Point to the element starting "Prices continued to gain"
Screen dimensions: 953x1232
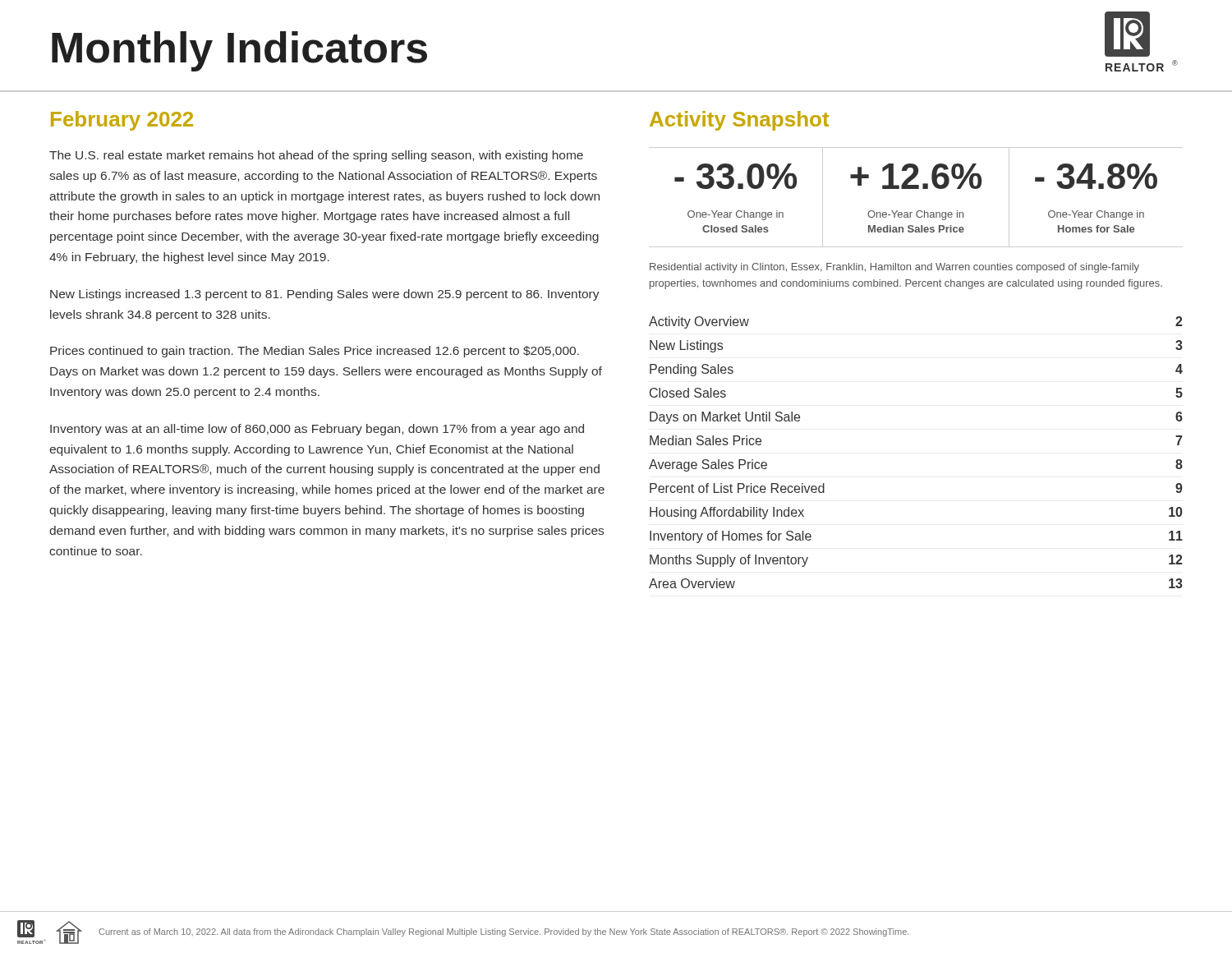[326, 371]
